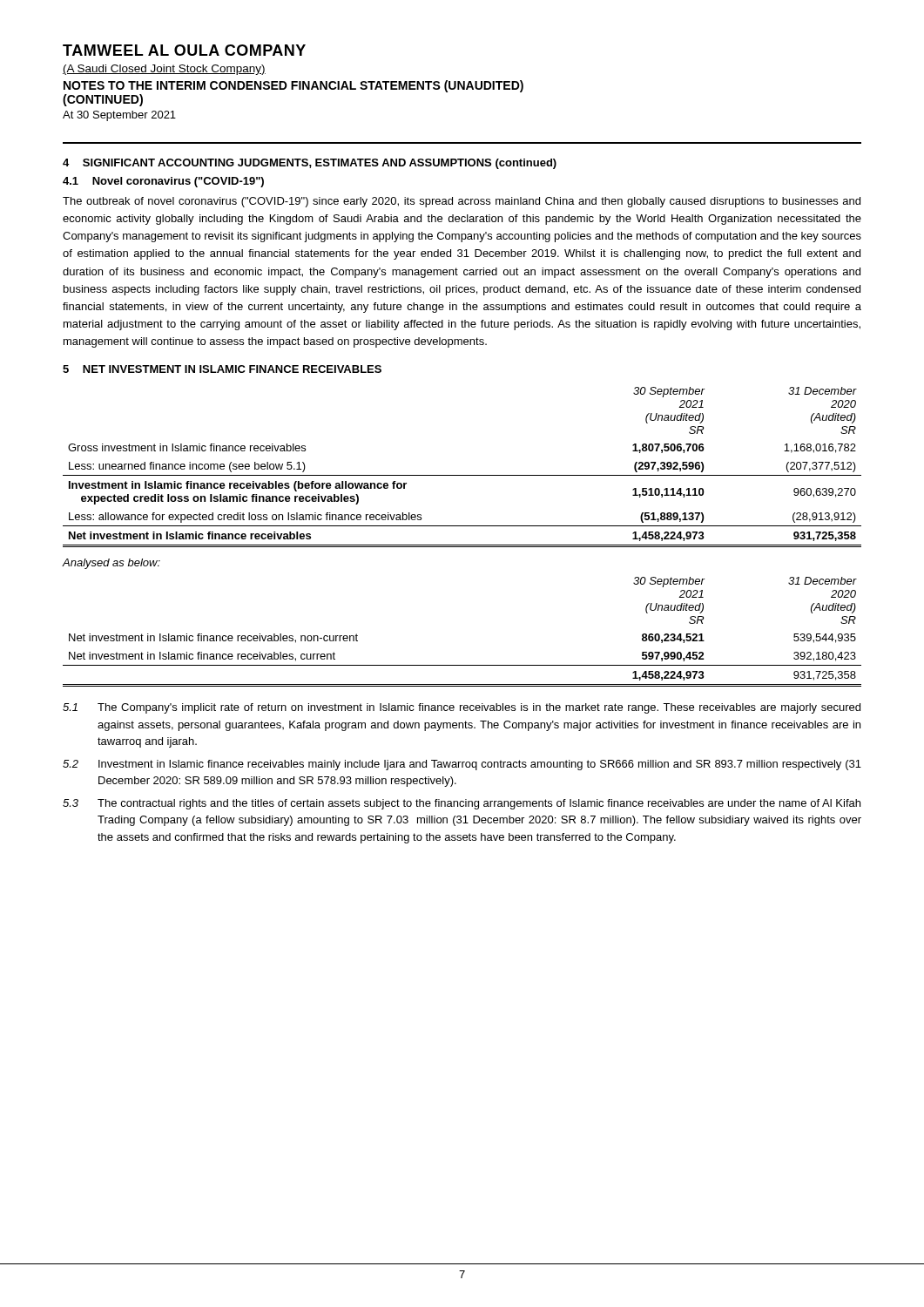Find the block on this page that starts "3 The contractual rights and the"
924x1307 pixels.
coord(462,820)
